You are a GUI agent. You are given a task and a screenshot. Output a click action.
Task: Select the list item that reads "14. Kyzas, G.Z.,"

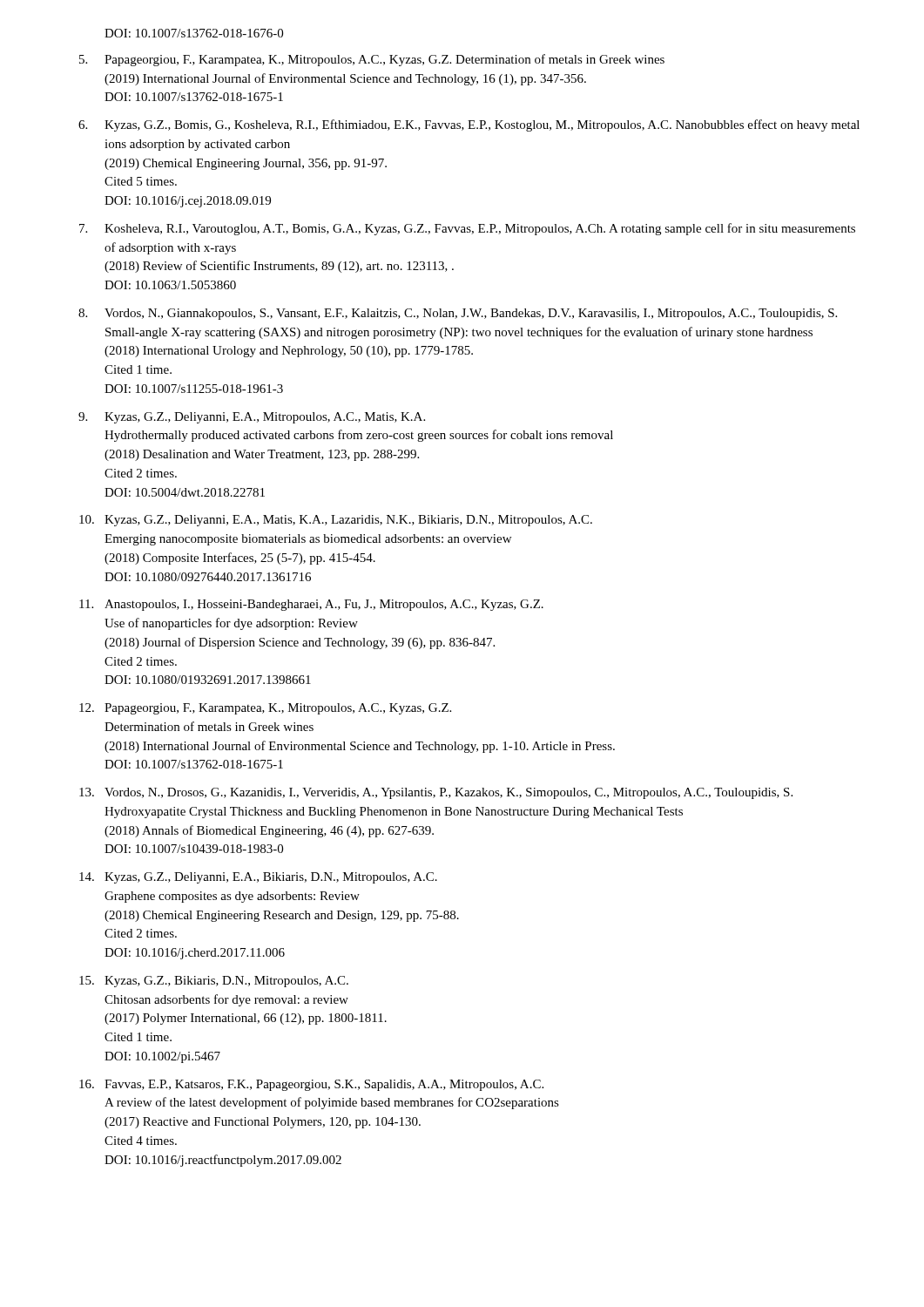tap(258, 878)
